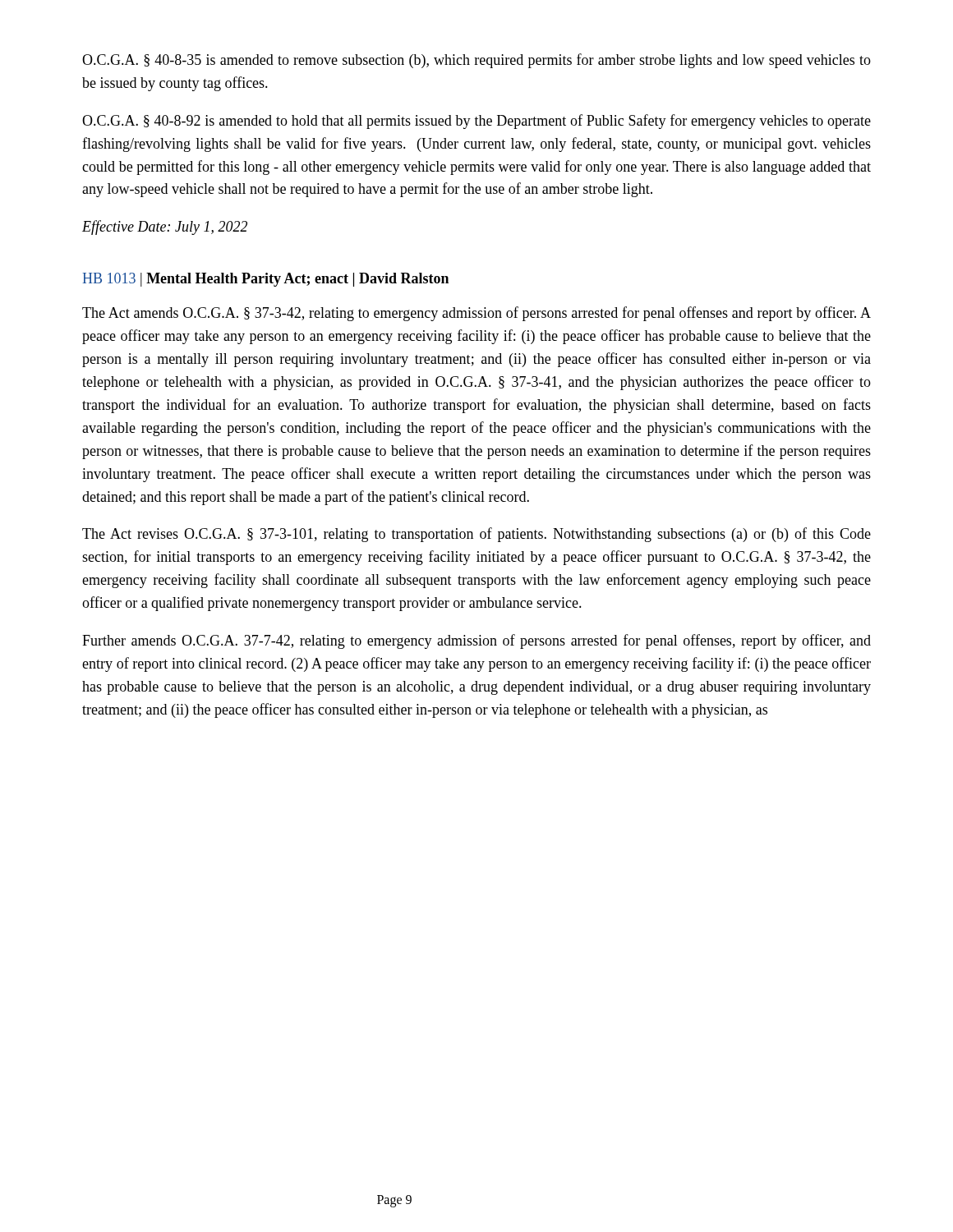The width and height of the screenshot is (953, 1232).
Task: Click on the text block that says "Further amends O.C.G.A. 37-7-42,"
Action: pos(476,675)
